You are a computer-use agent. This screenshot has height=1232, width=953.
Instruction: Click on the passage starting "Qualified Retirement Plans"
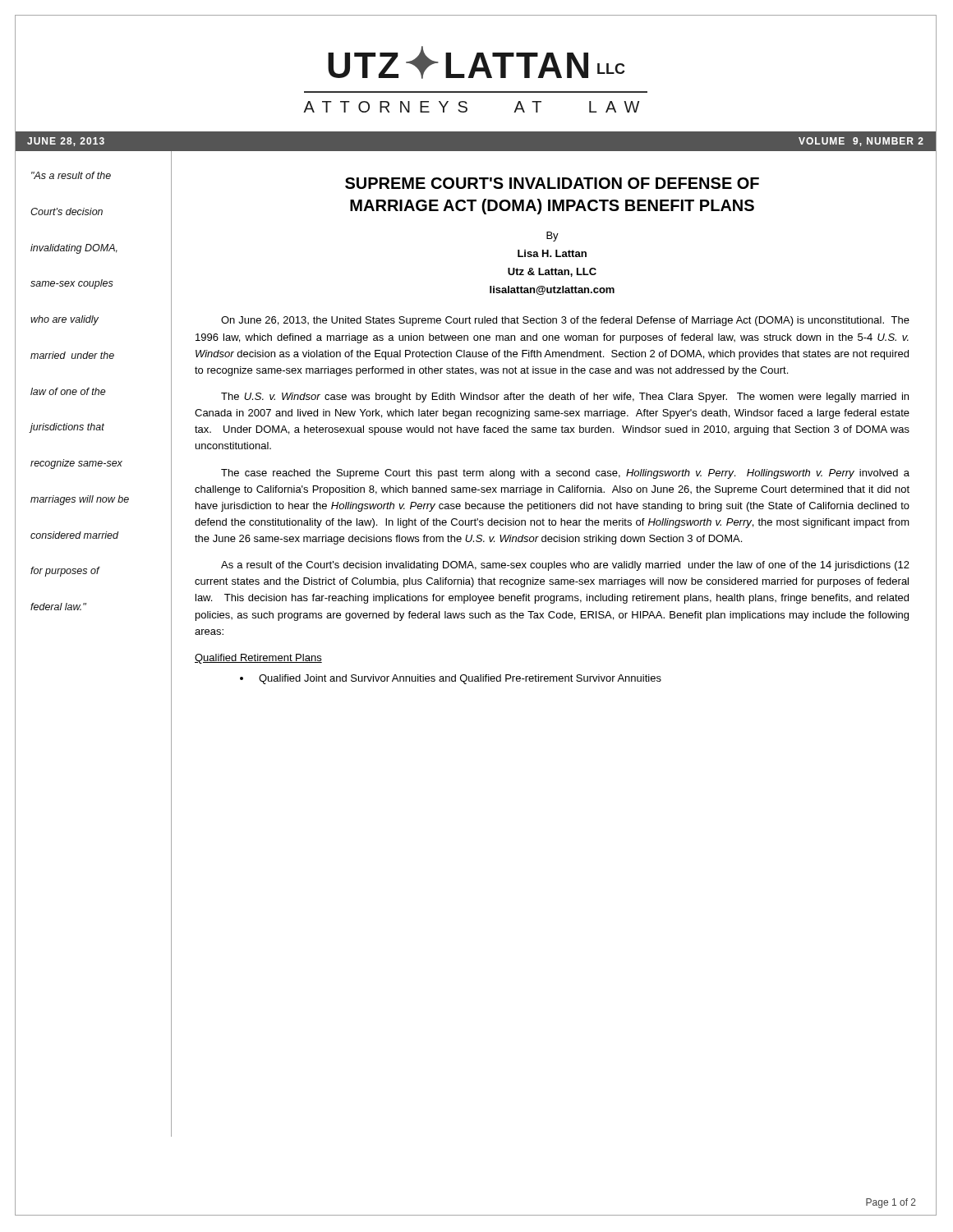(x=258, y=659)
